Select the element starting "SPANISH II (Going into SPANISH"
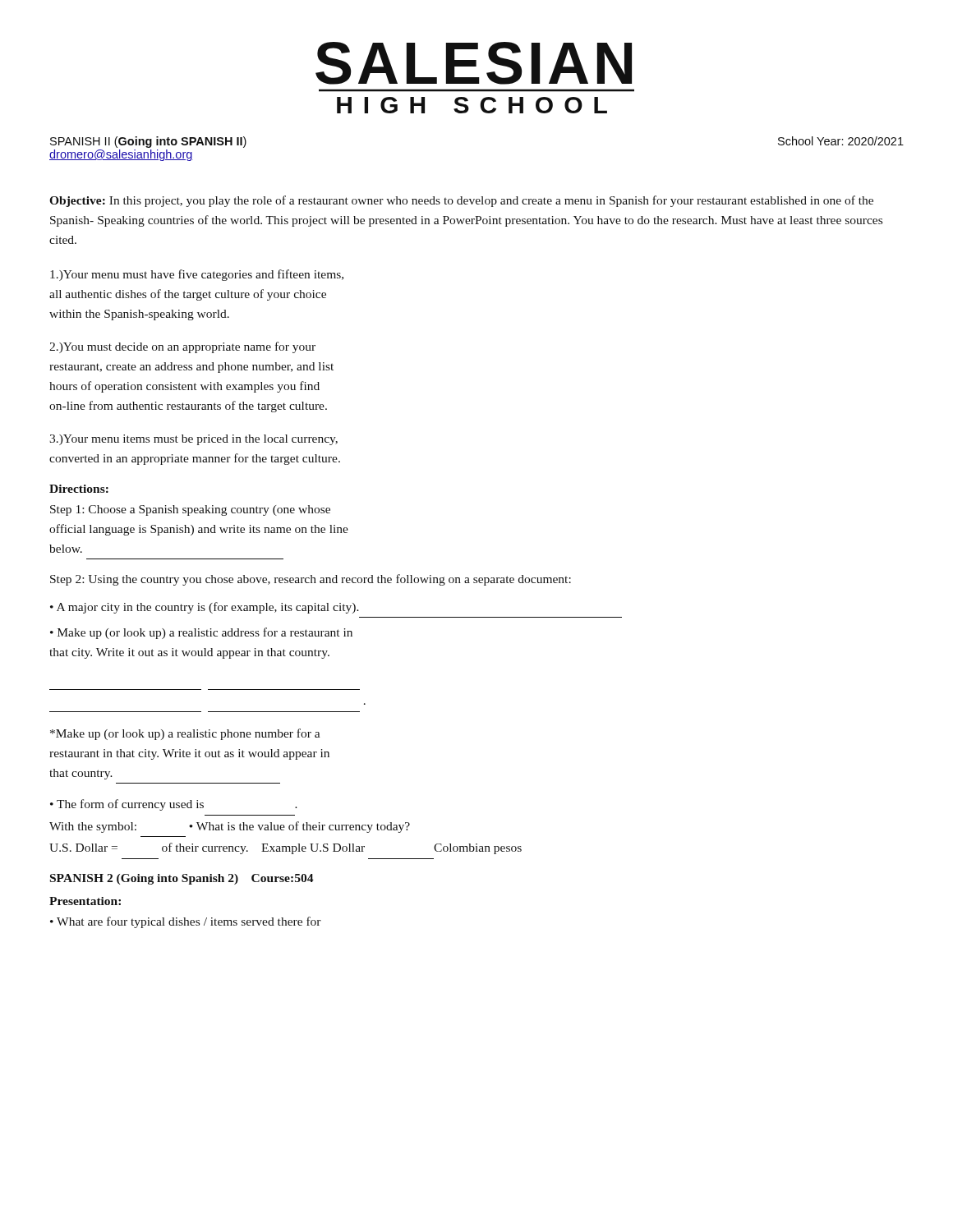The image size is (953, 1232). (x=148, y=148)
